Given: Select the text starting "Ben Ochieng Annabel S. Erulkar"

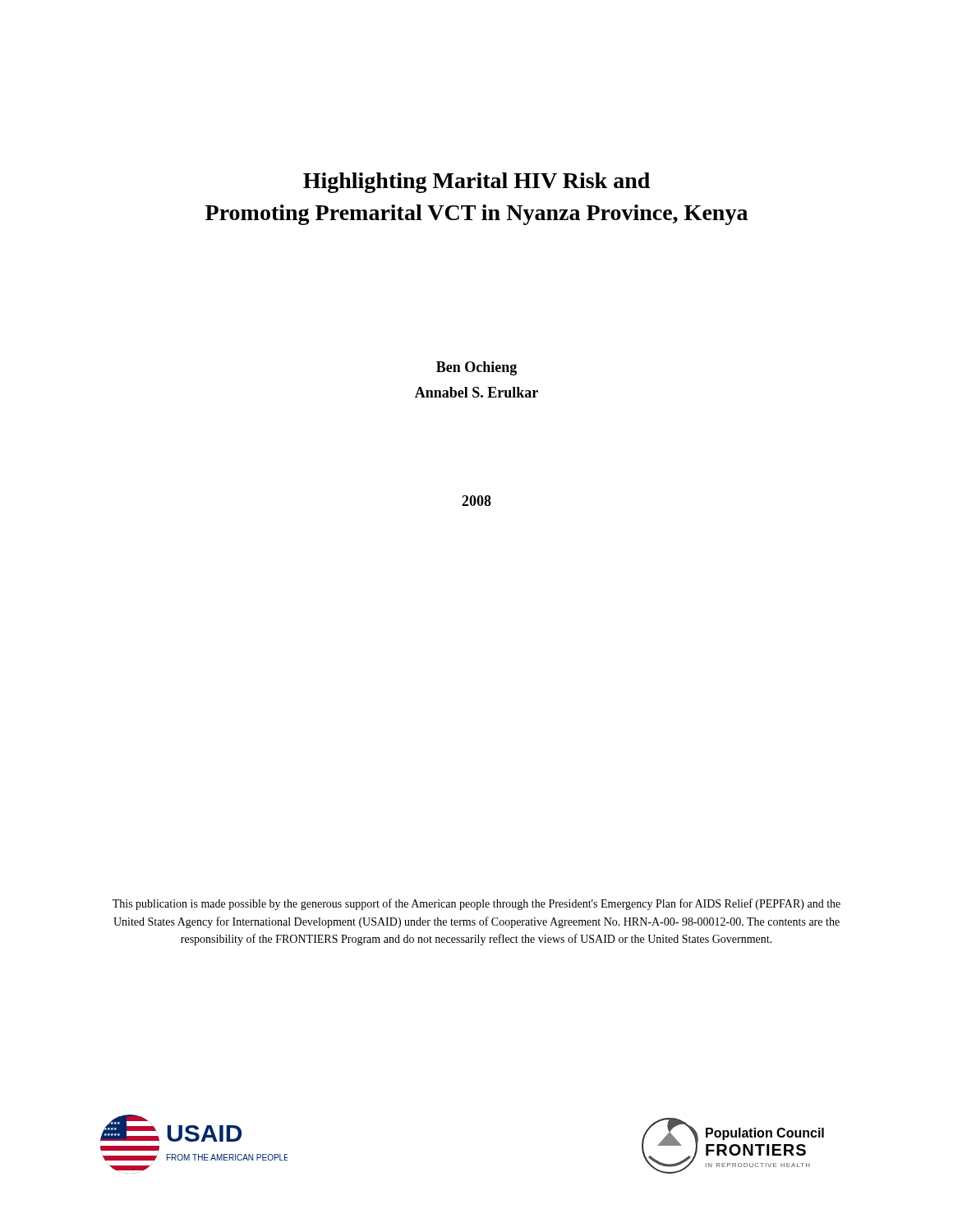Looking at the screenshot, I should (x=476, y=380).
